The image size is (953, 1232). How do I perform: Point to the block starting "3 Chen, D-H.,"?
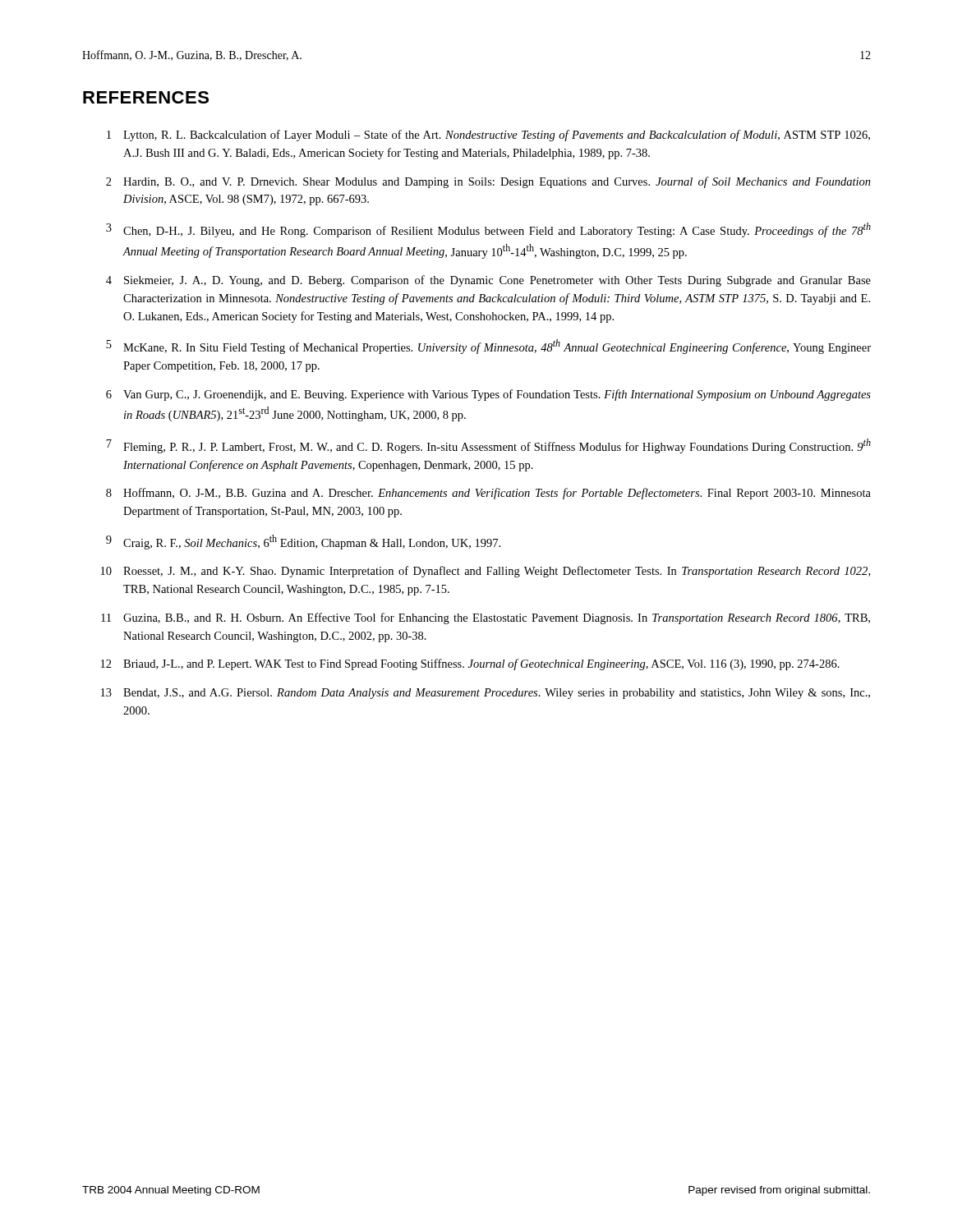coord(476,240)
